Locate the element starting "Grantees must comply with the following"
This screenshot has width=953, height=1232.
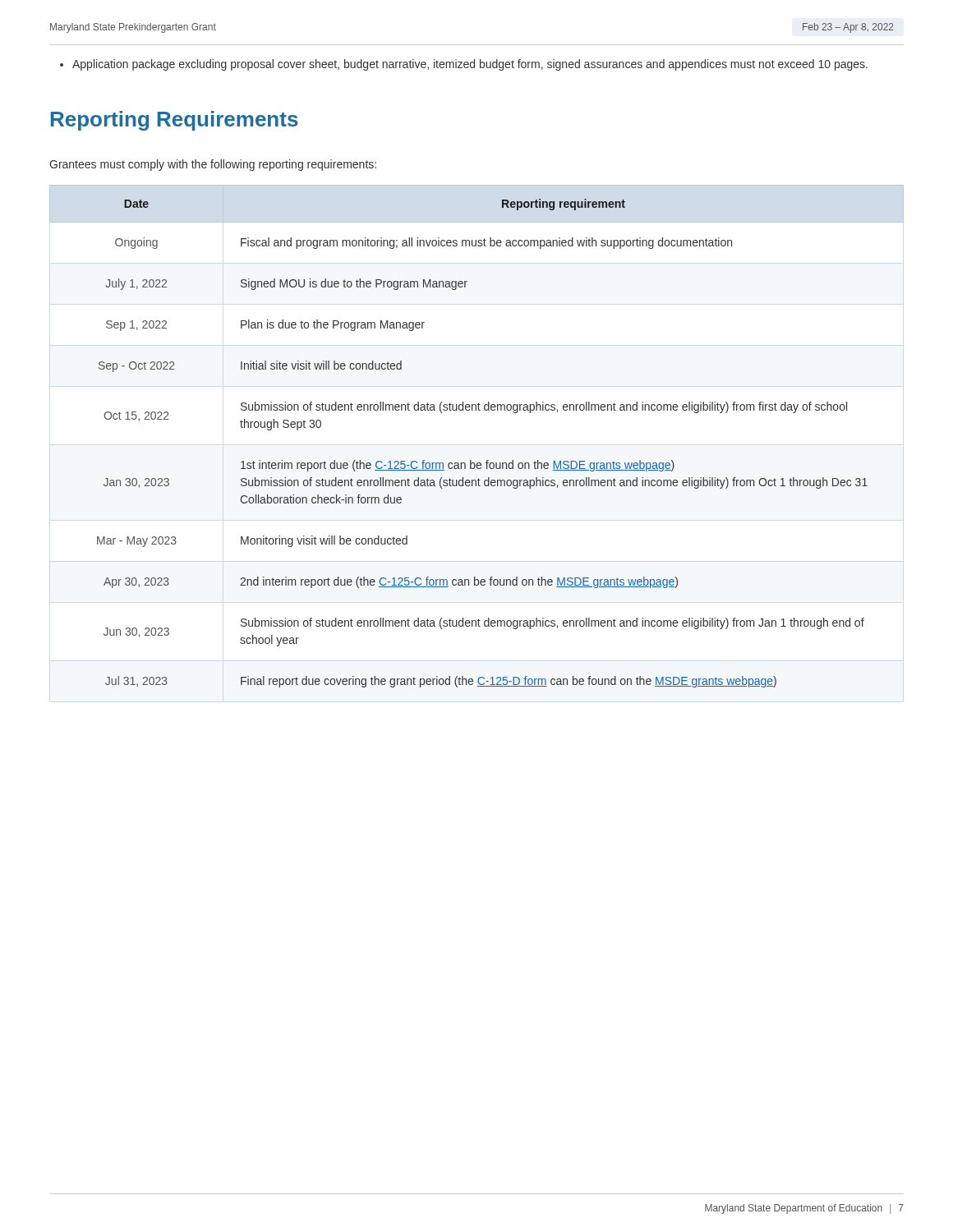coord(213,165)
